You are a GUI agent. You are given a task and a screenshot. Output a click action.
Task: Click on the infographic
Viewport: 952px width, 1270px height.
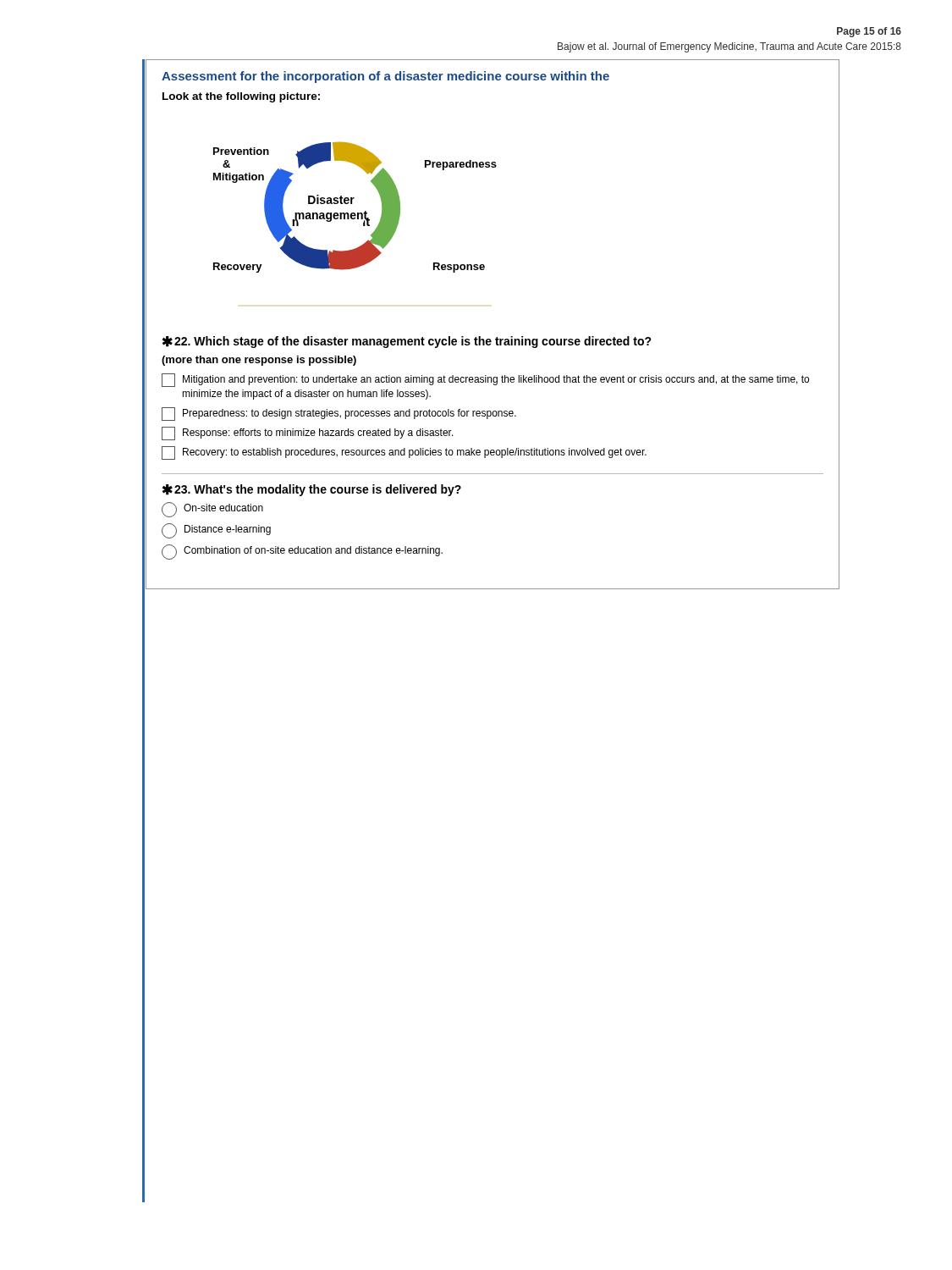[x=493, y=218]
